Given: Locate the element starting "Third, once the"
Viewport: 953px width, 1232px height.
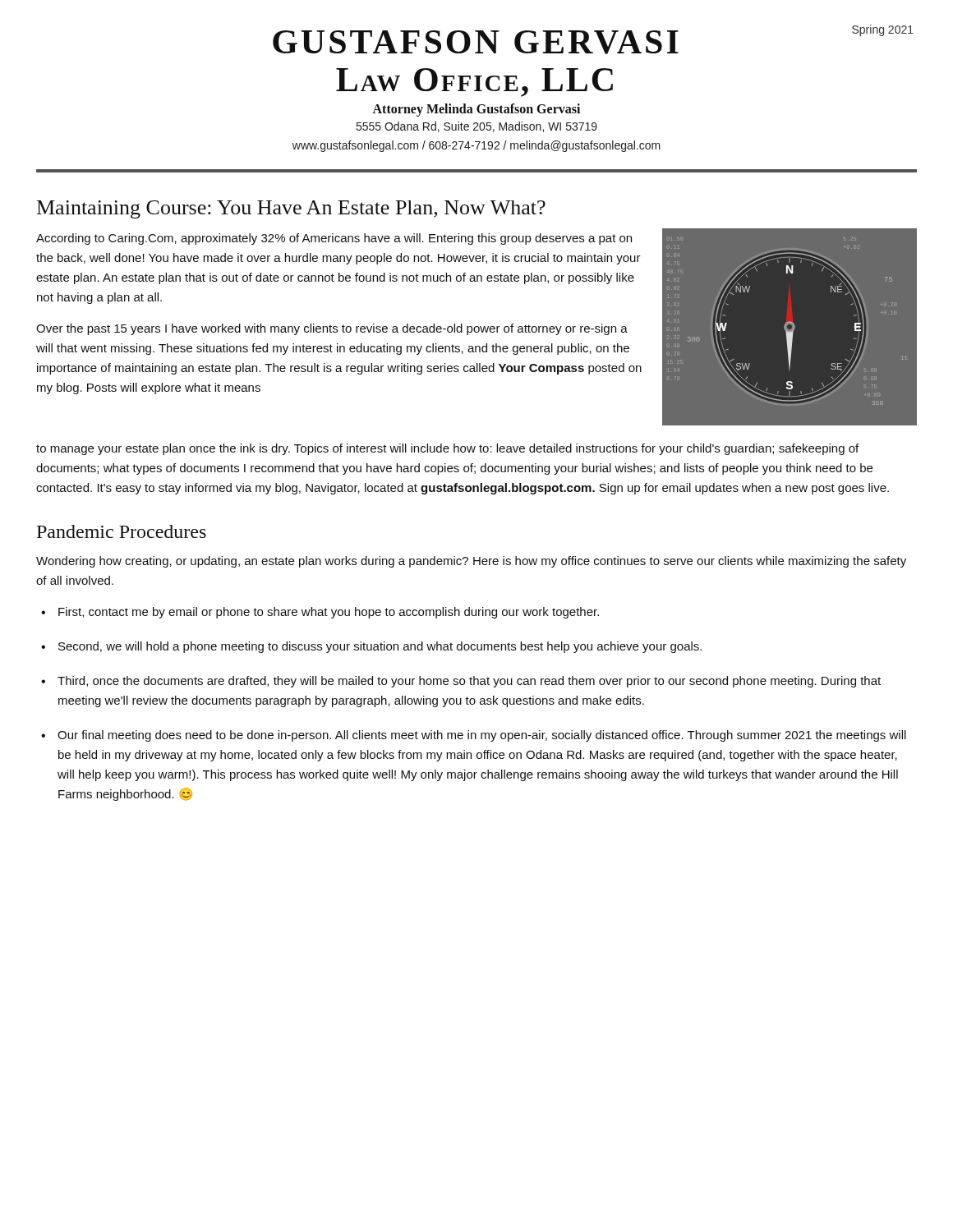Looking at the screenshot, I should point(469,691).
